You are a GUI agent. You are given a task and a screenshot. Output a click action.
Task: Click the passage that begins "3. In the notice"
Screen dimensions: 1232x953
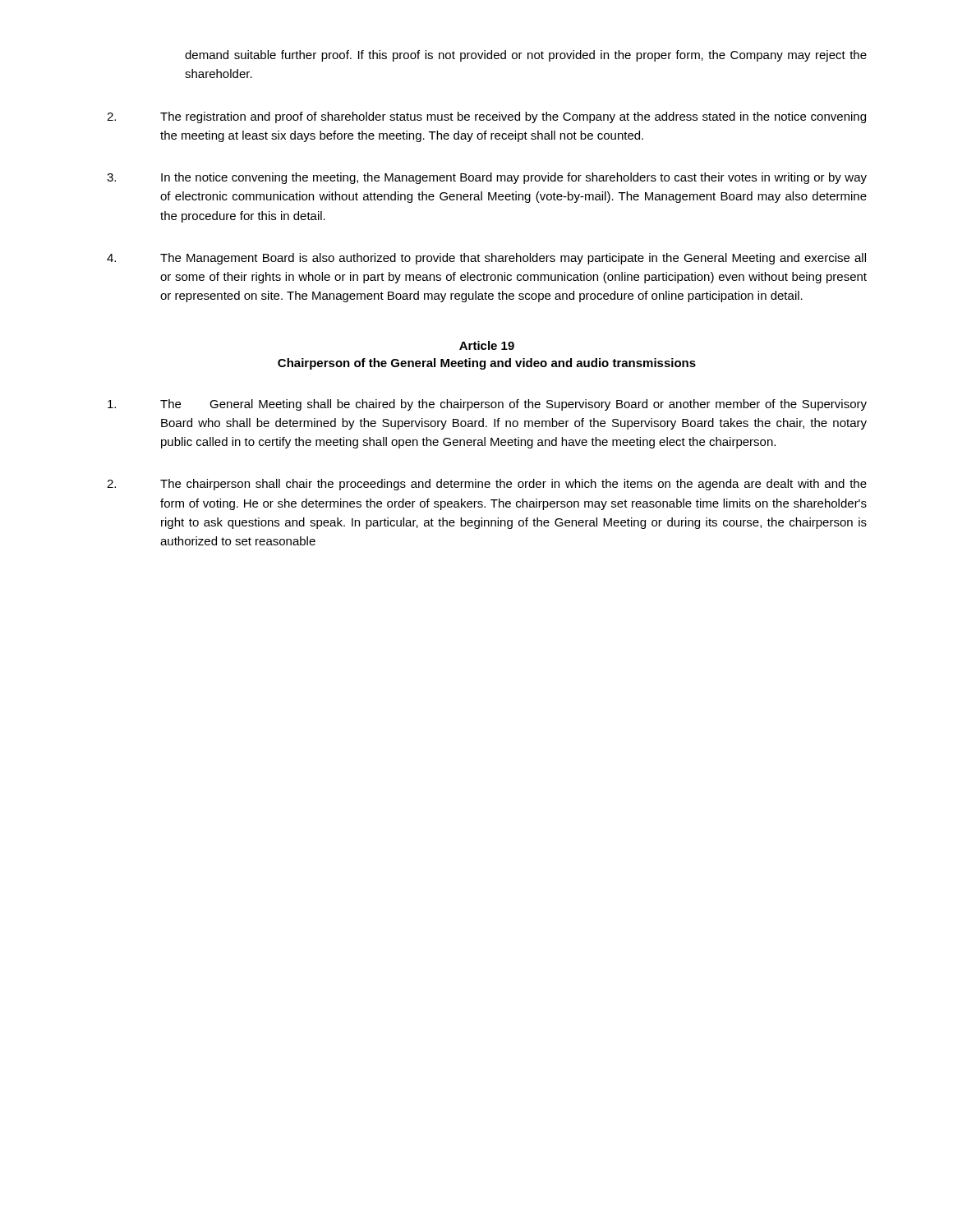click(x=487, y=196)
